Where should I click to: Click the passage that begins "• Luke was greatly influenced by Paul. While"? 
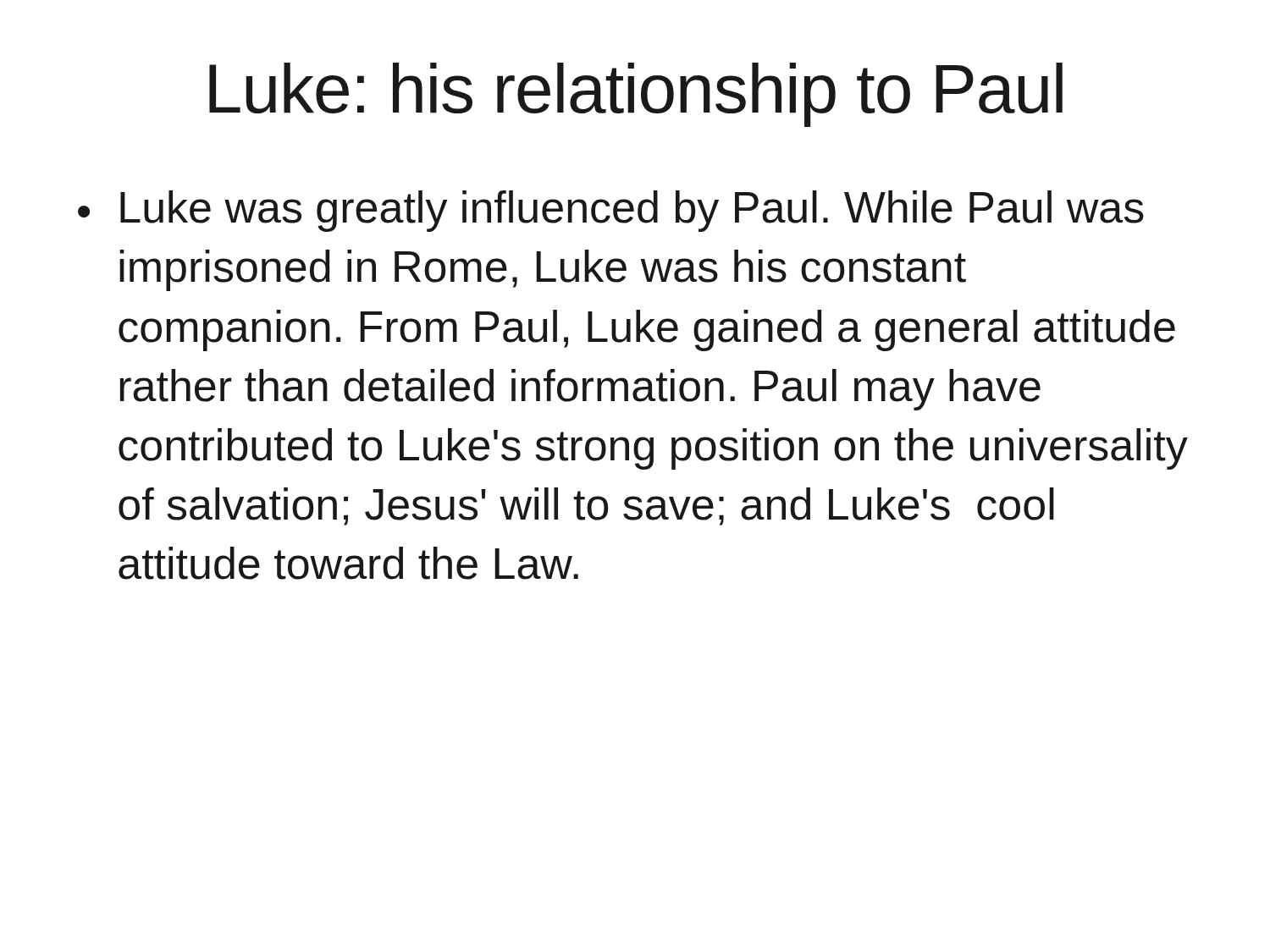[x=639, y=386]
